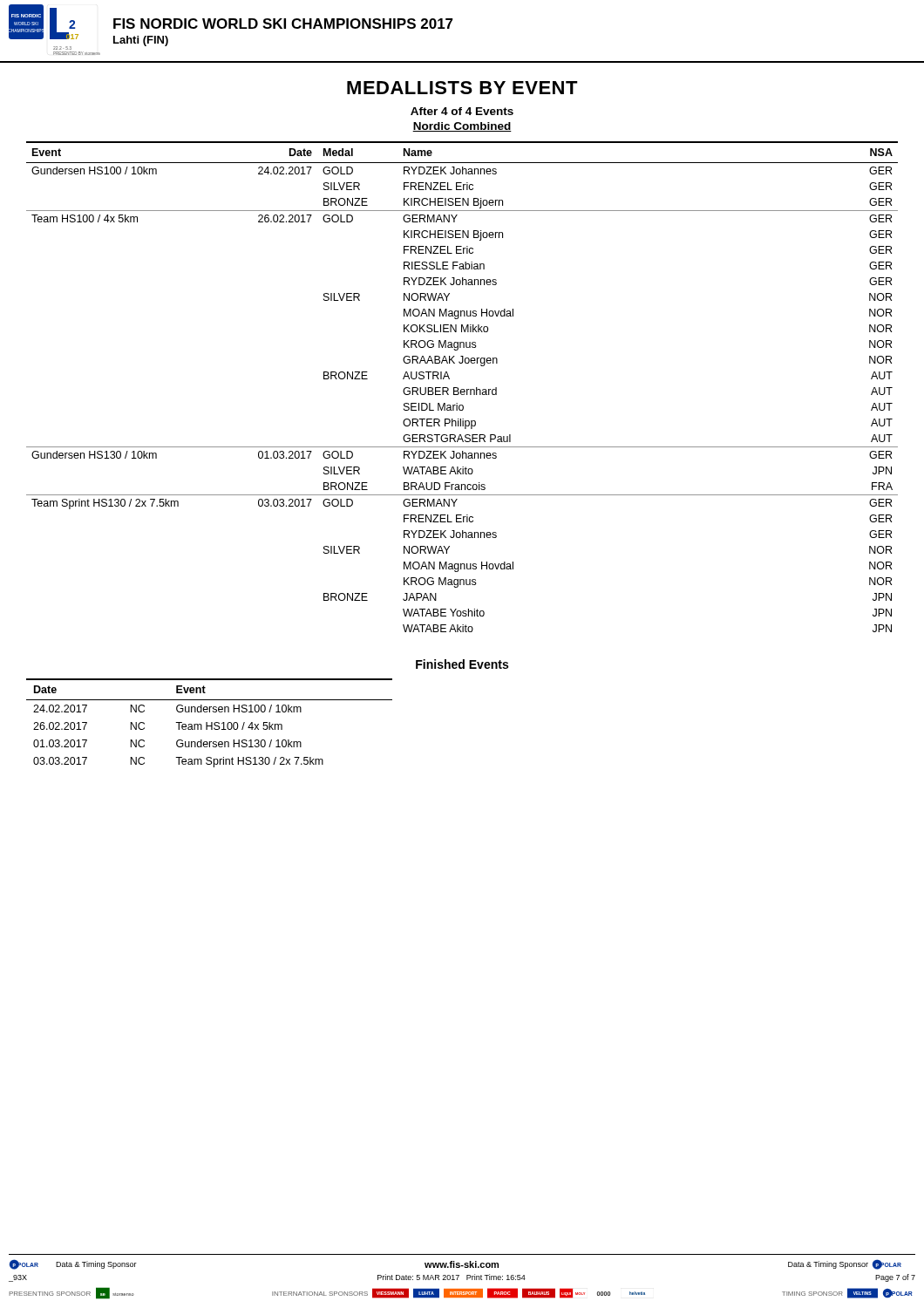The image size is (924, 1308).
Task: Click on the text block starting "MEDALLISTS BY EVENT"
Action: [x=462, y=88]
